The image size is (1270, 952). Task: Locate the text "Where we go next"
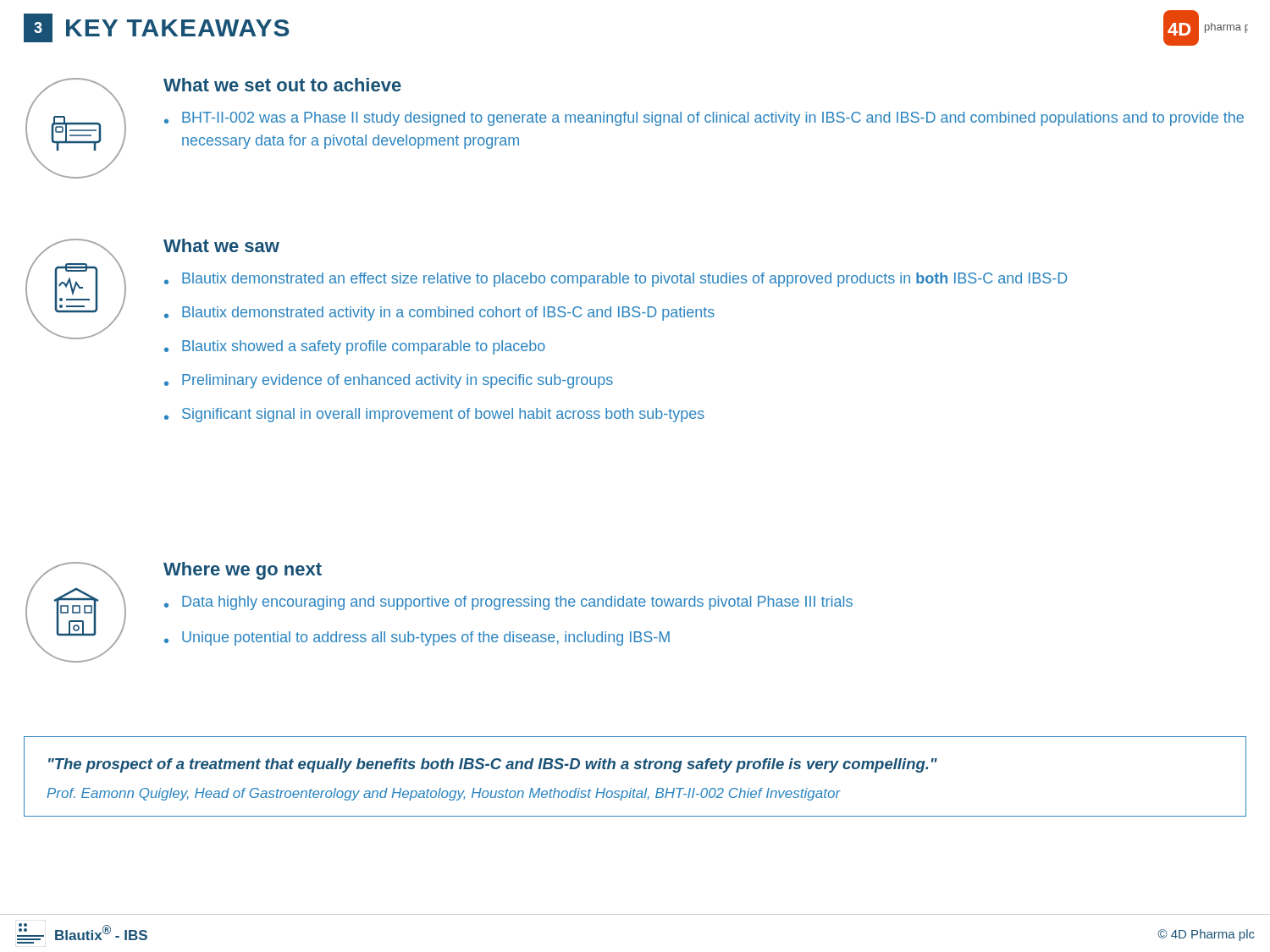pyautogui.click(x=243, y=569)
